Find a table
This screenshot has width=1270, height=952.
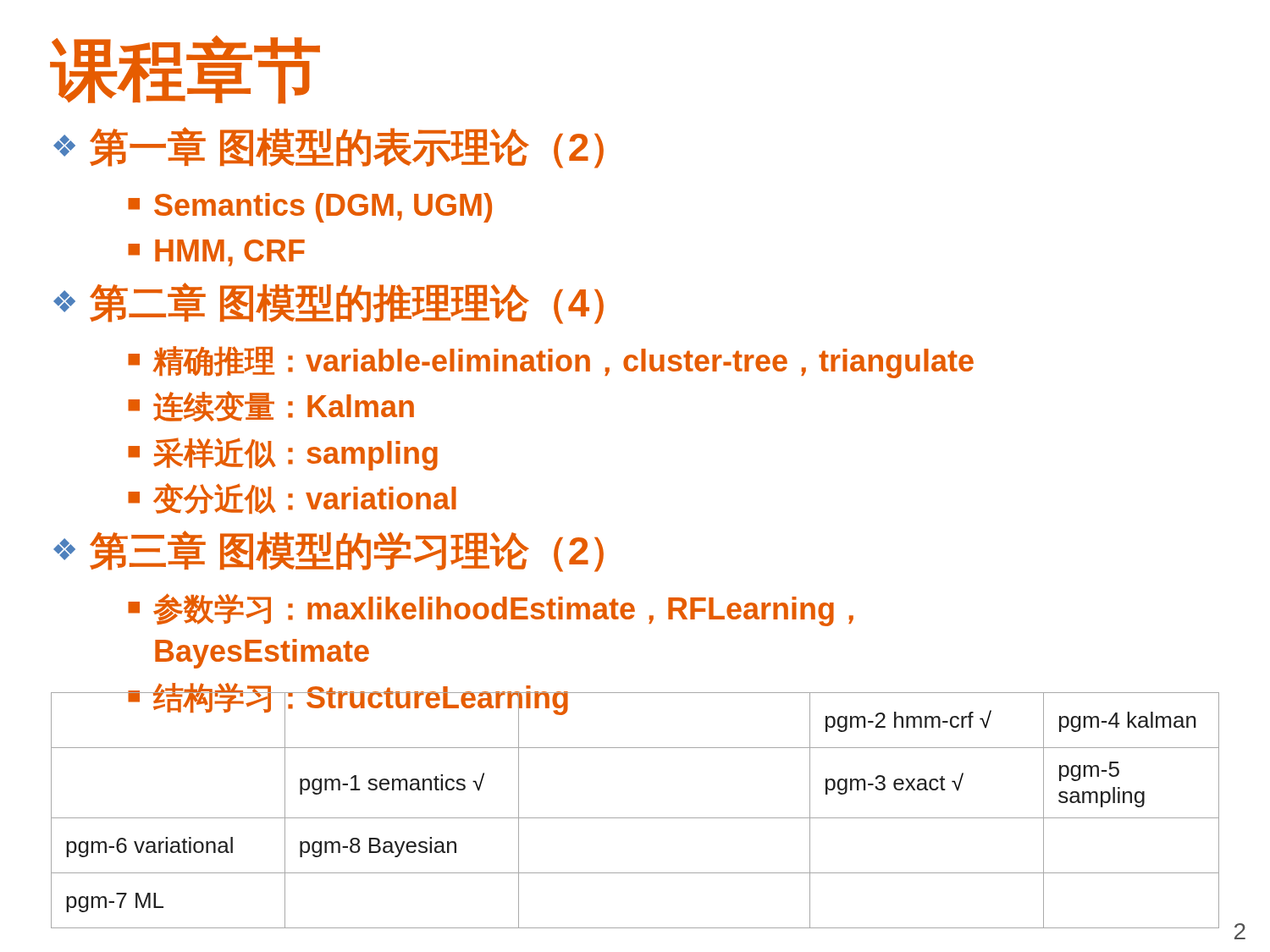coord(635,810)
